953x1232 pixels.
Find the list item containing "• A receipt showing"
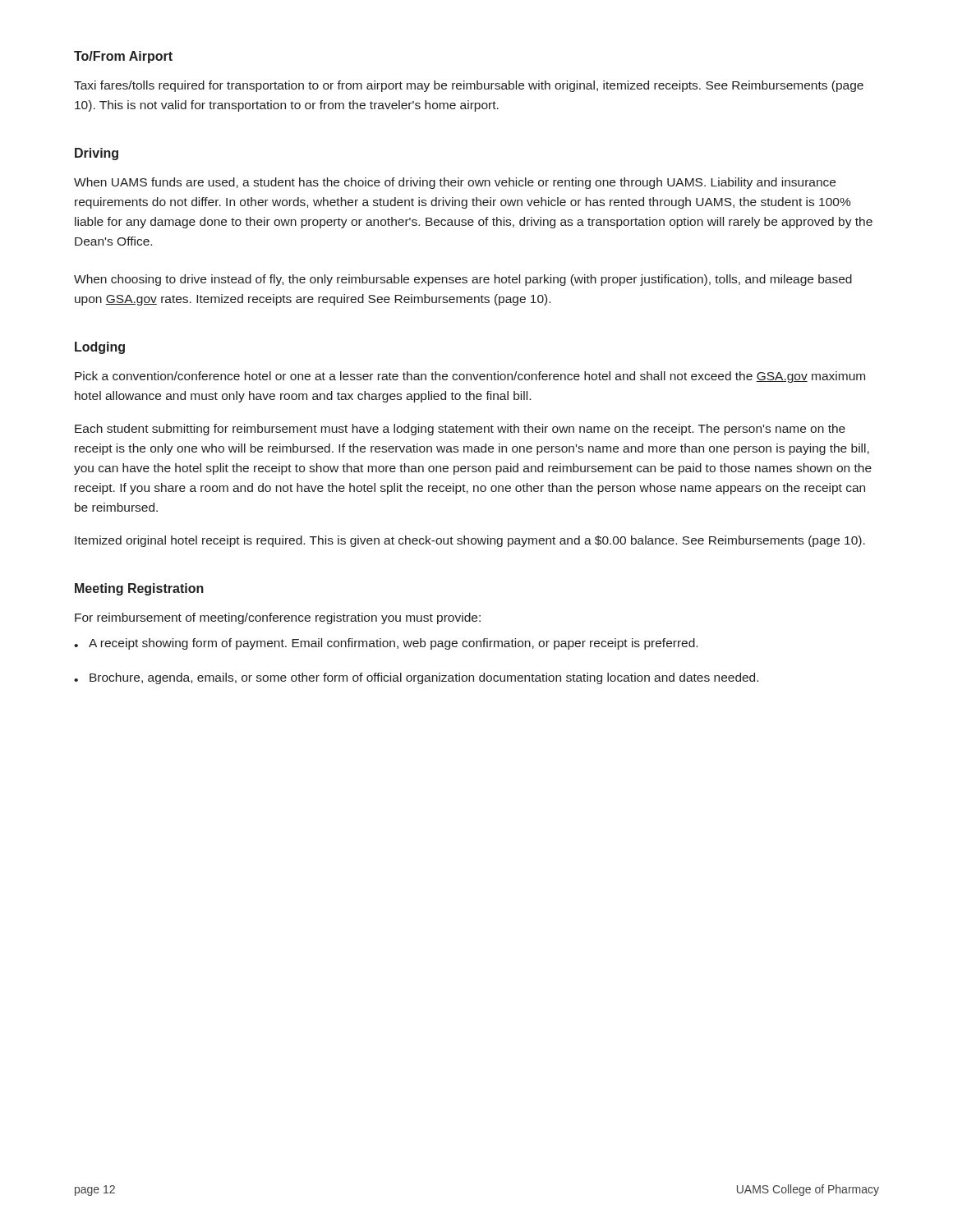pyautogui.click(x=386, y=646)
